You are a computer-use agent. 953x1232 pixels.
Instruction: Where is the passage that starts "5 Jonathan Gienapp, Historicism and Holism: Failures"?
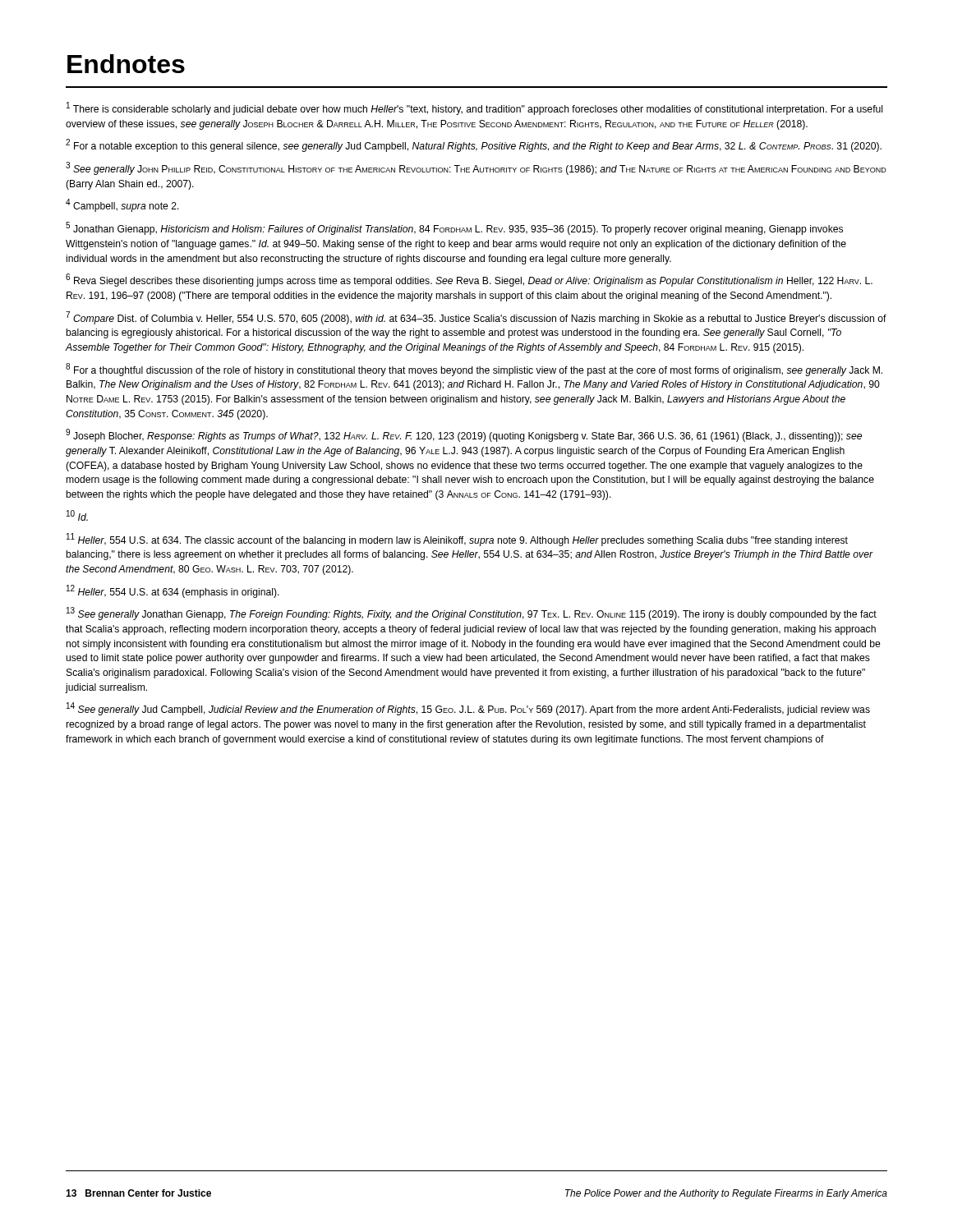(x=456, y=243)
